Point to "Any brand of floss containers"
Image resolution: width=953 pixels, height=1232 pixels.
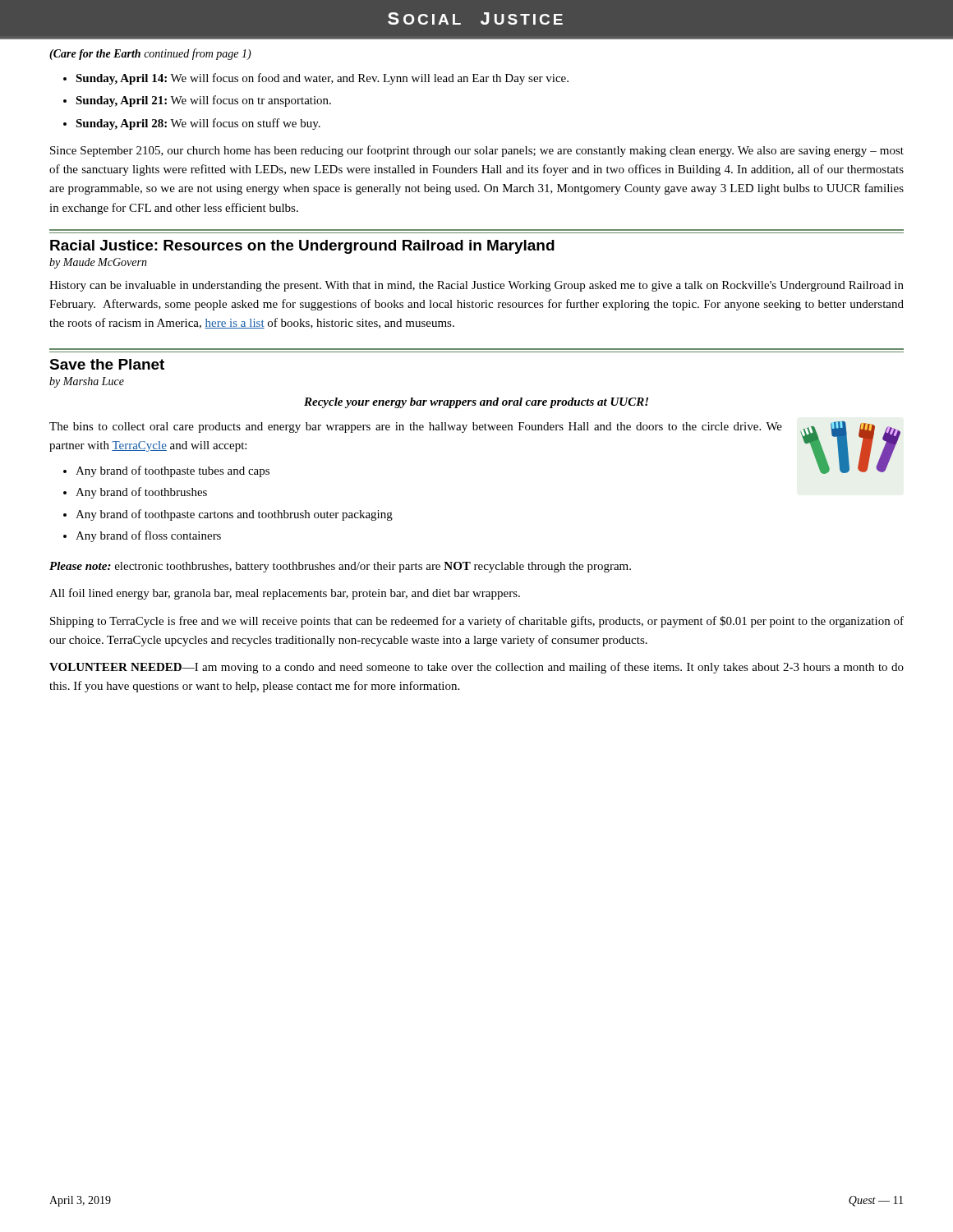point(148,535)
